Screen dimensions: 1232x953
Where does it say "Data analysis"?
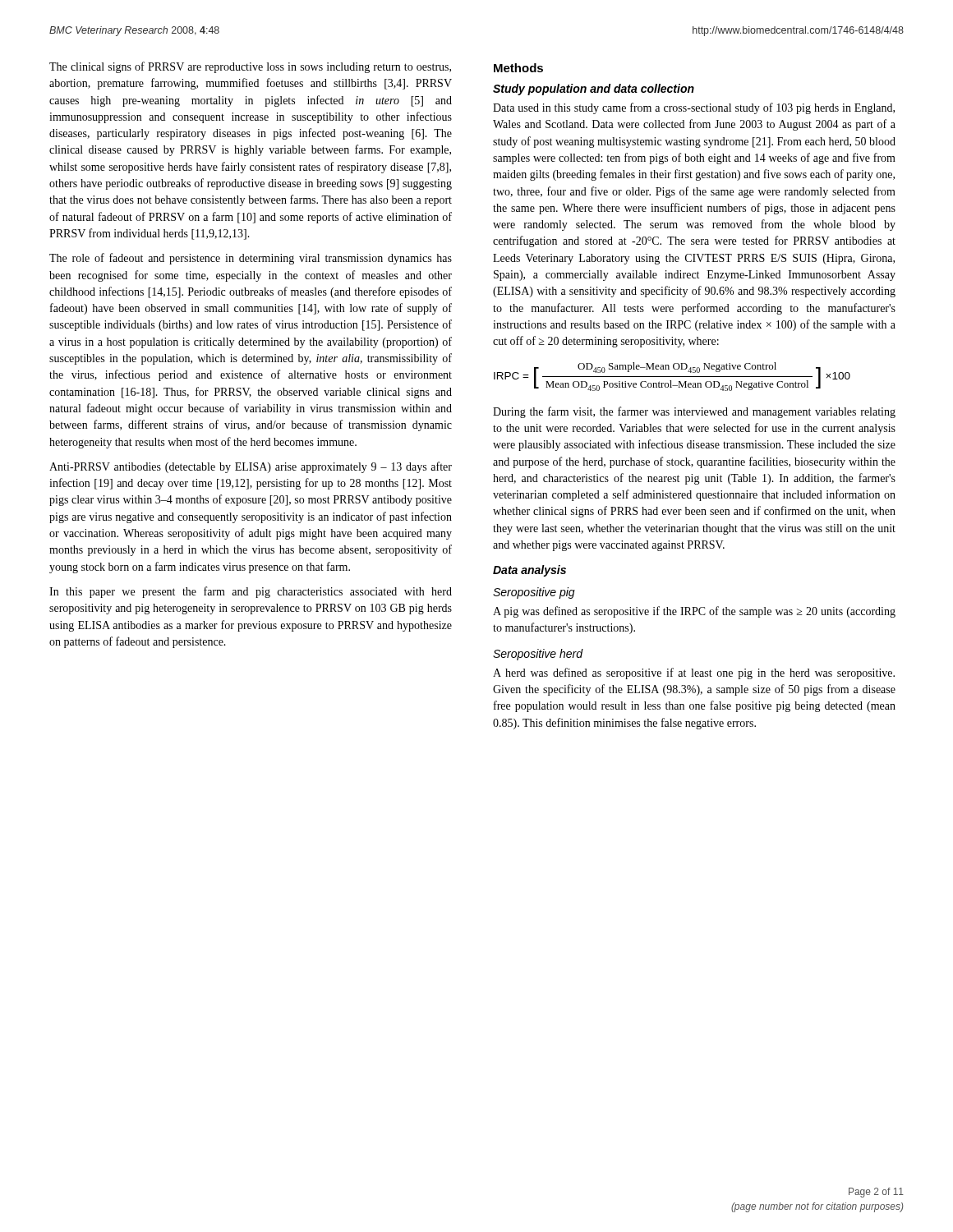coord(529,571)
